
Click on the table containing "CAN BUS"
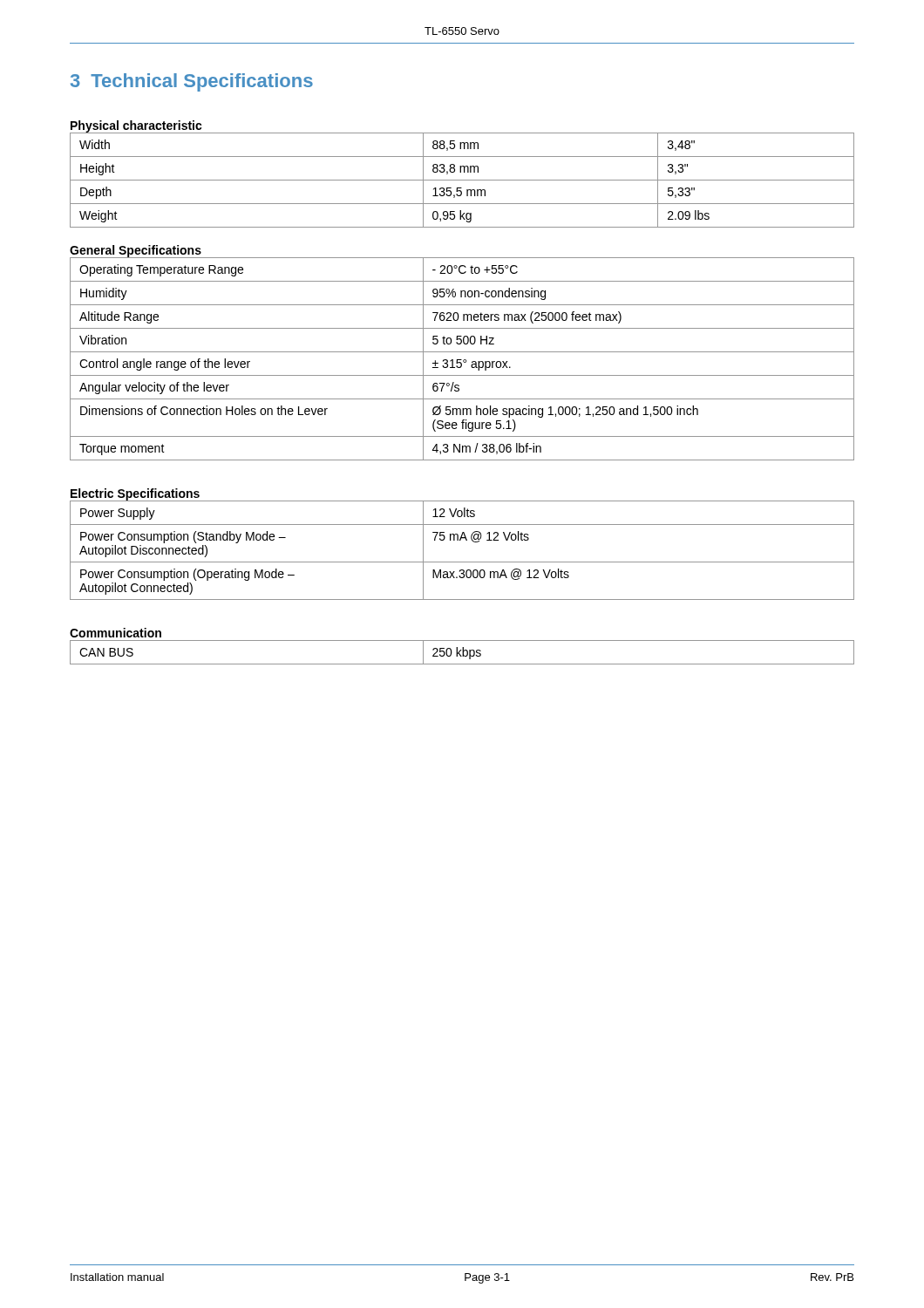(462, 652)
